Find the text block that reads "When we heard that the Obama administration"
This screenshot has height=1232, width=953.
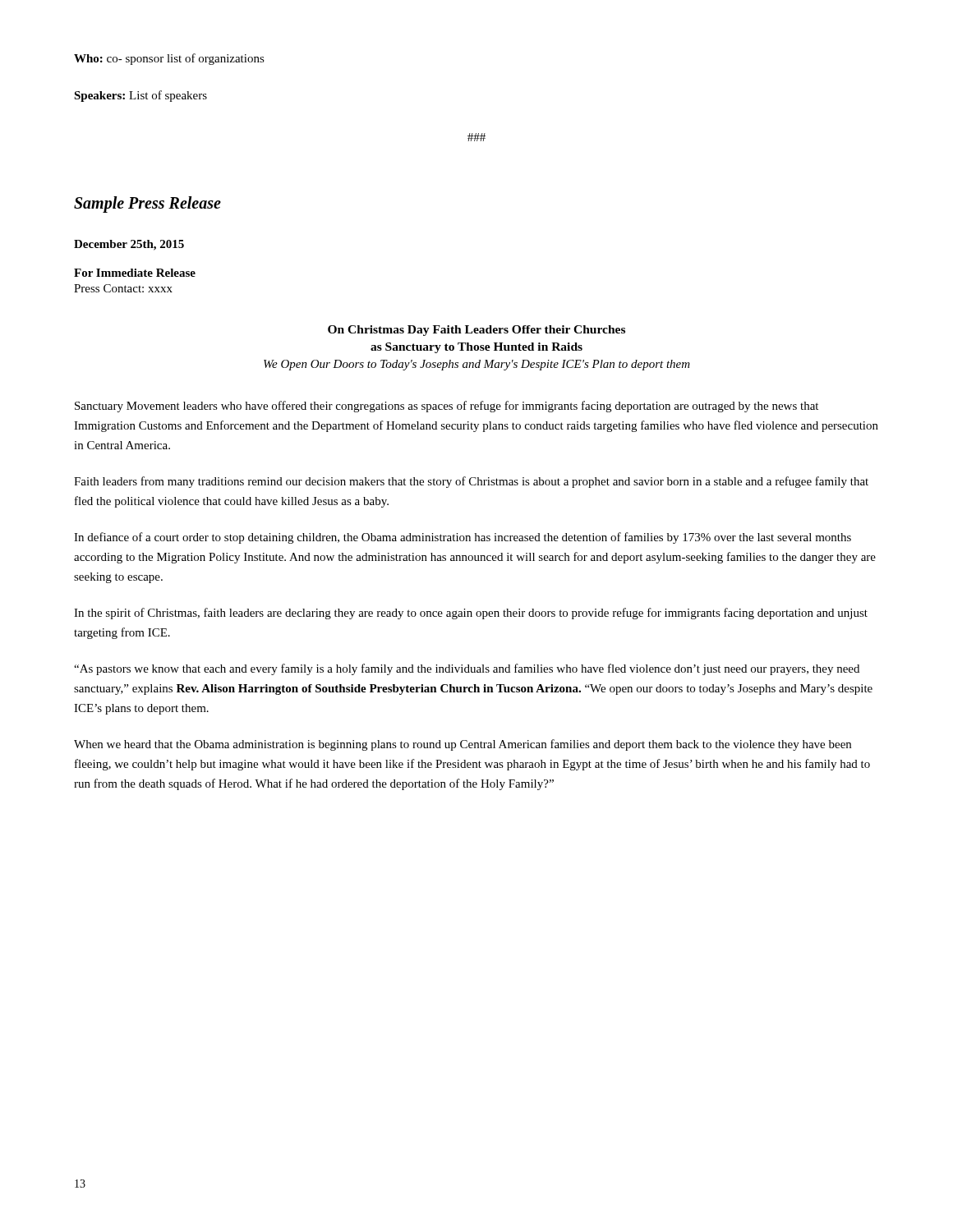472,764
